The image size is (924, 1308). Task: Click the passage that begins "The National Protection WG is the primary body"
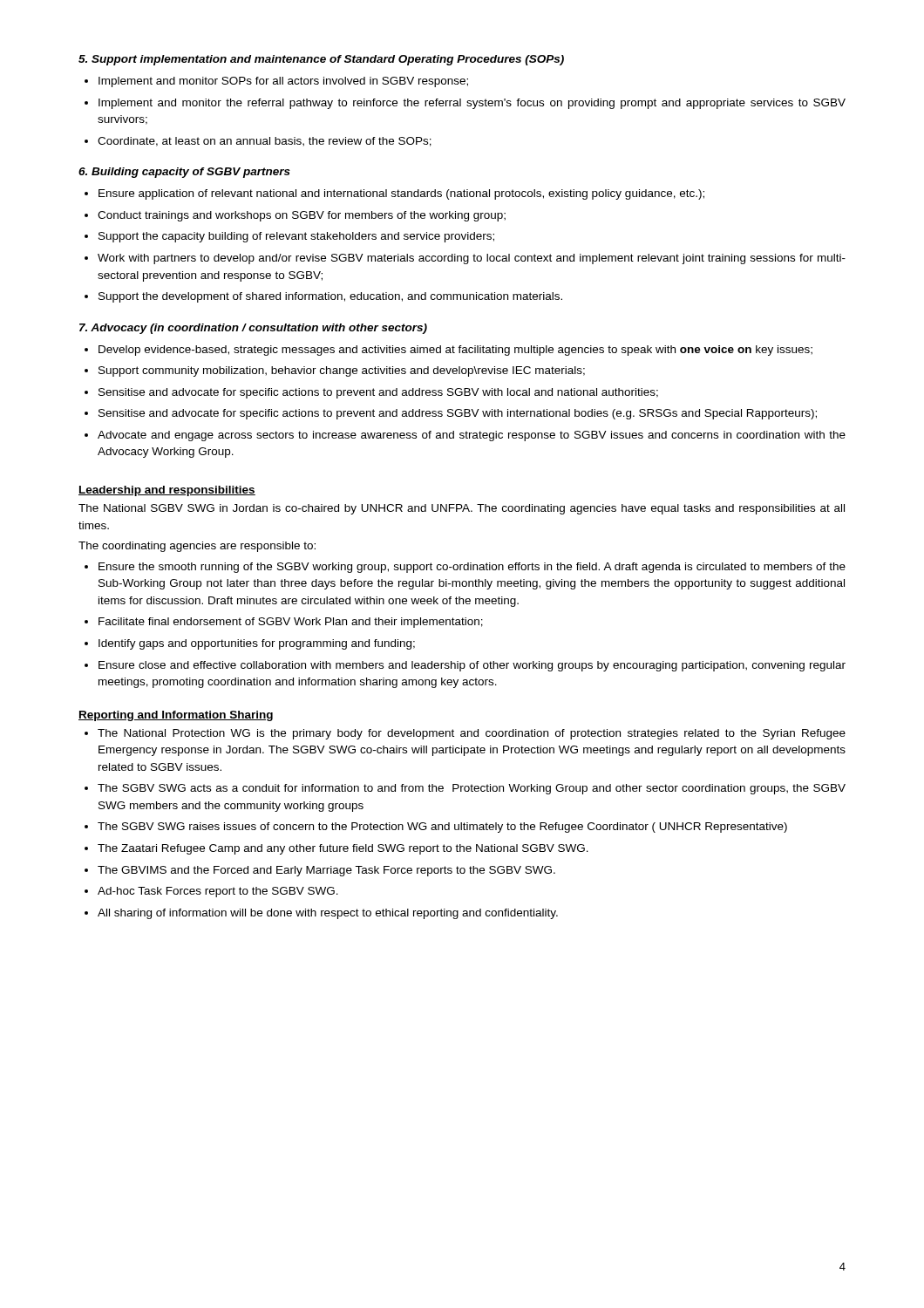point(472,750)
